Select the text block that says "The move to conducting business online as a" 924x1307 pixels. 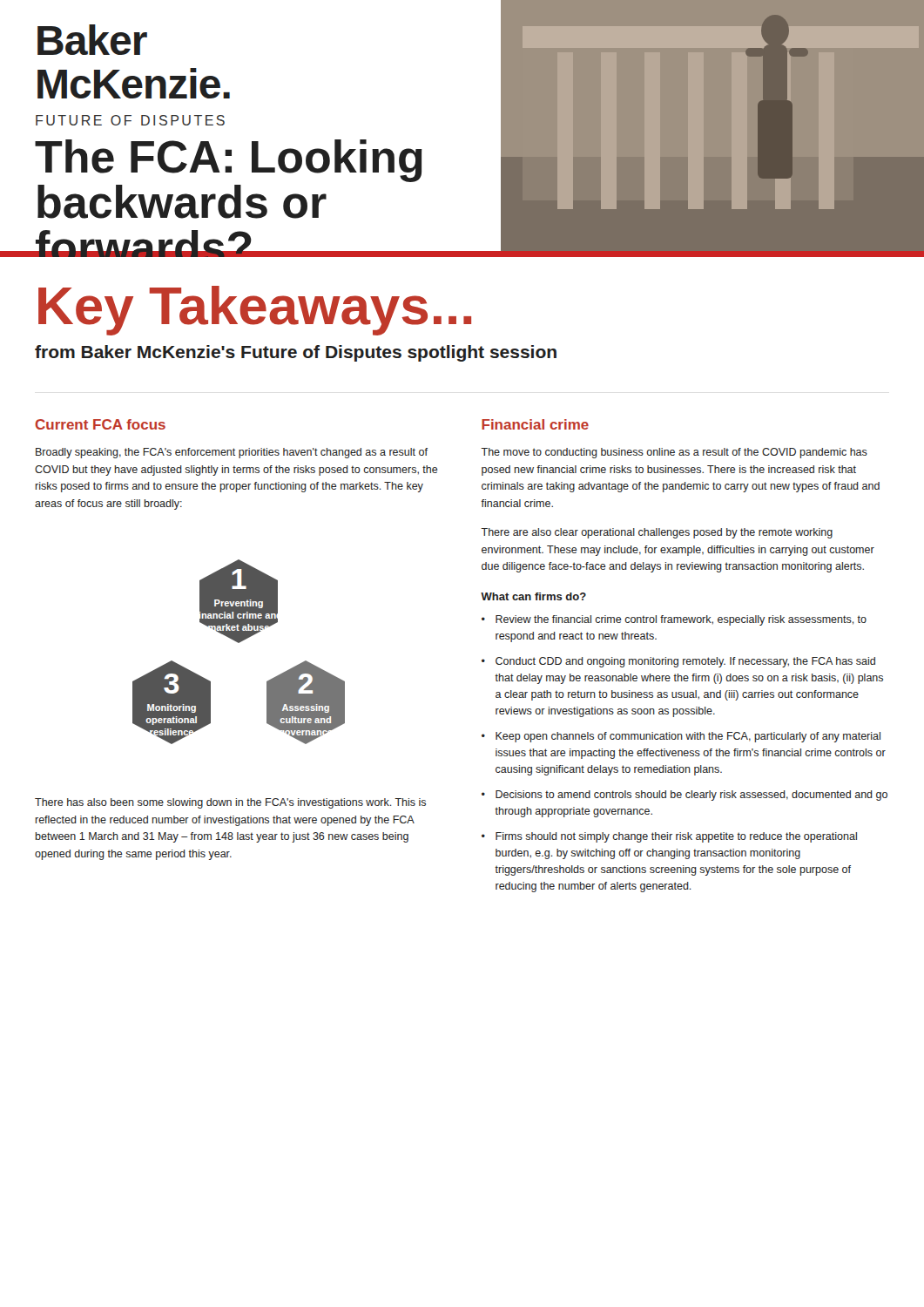pos(681,478)
